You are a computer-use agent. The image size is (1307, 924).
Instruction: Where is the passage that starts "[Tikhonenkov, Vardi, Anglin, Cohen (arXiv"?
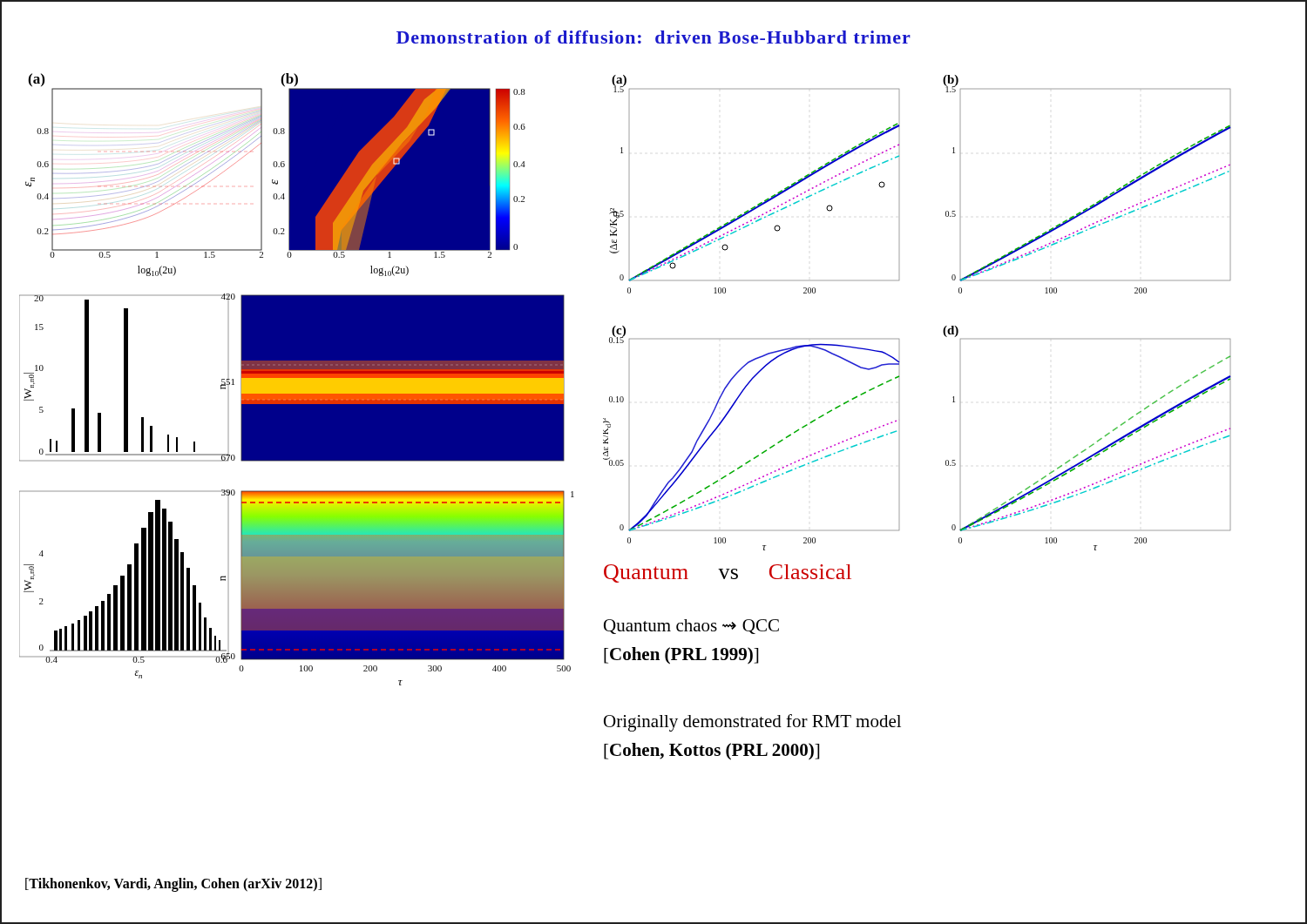[x=173, y=884]
